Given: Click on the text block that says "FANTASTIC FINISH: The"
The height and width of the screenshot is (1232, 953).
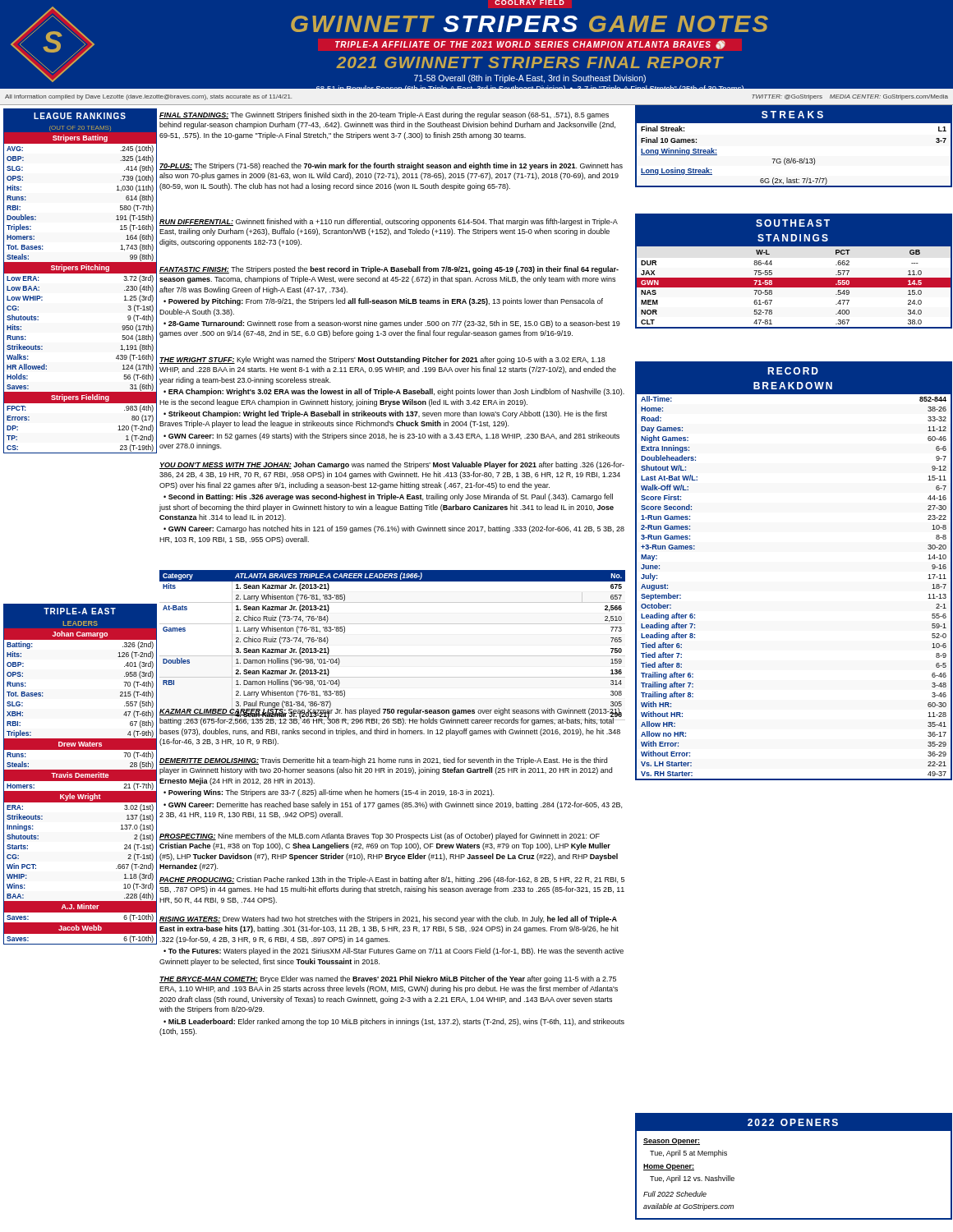Looking at the screenshot, I should click(392, 302).
